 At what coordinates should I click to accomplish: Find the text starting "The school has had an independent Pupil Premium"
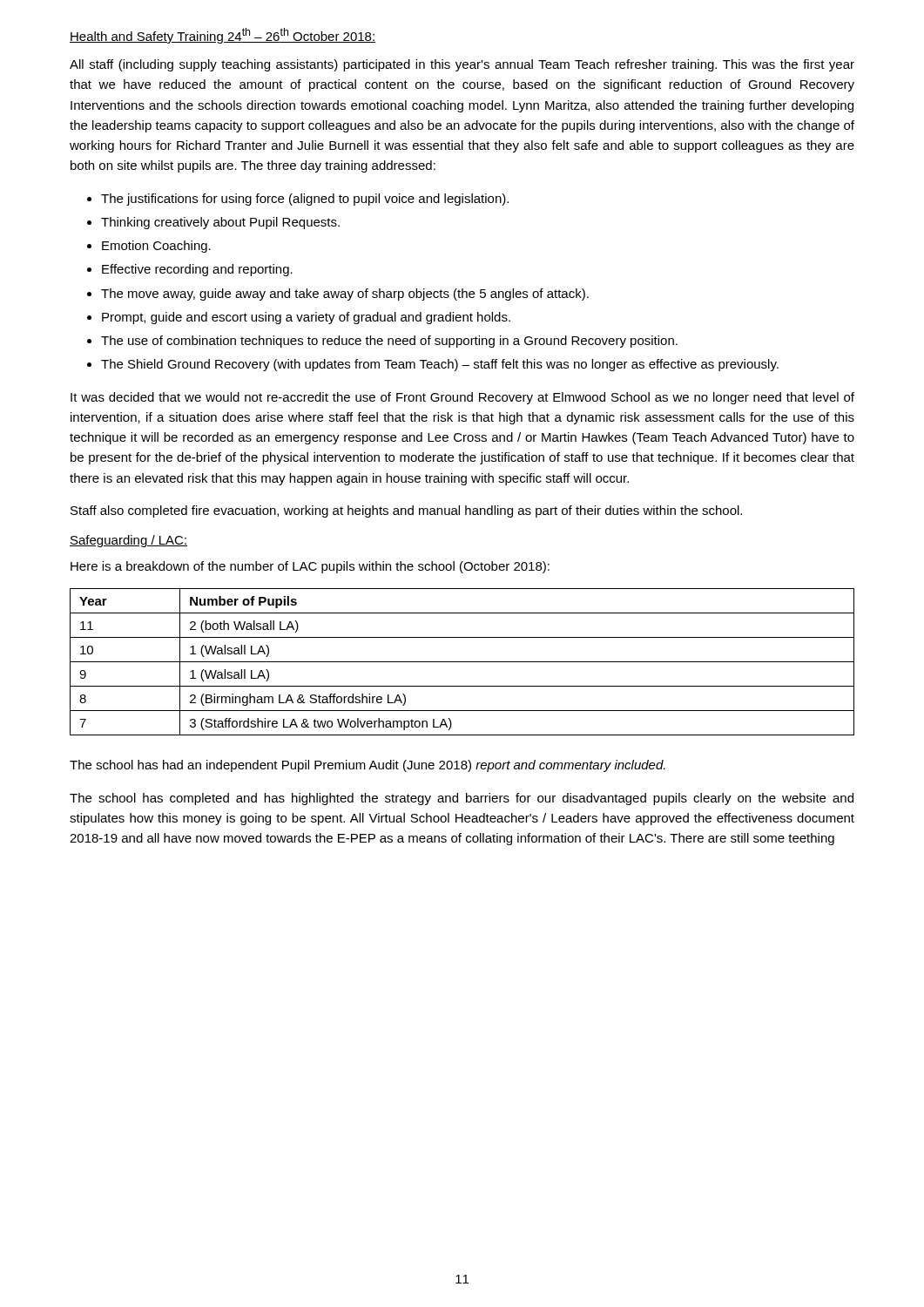click(368, 765)
